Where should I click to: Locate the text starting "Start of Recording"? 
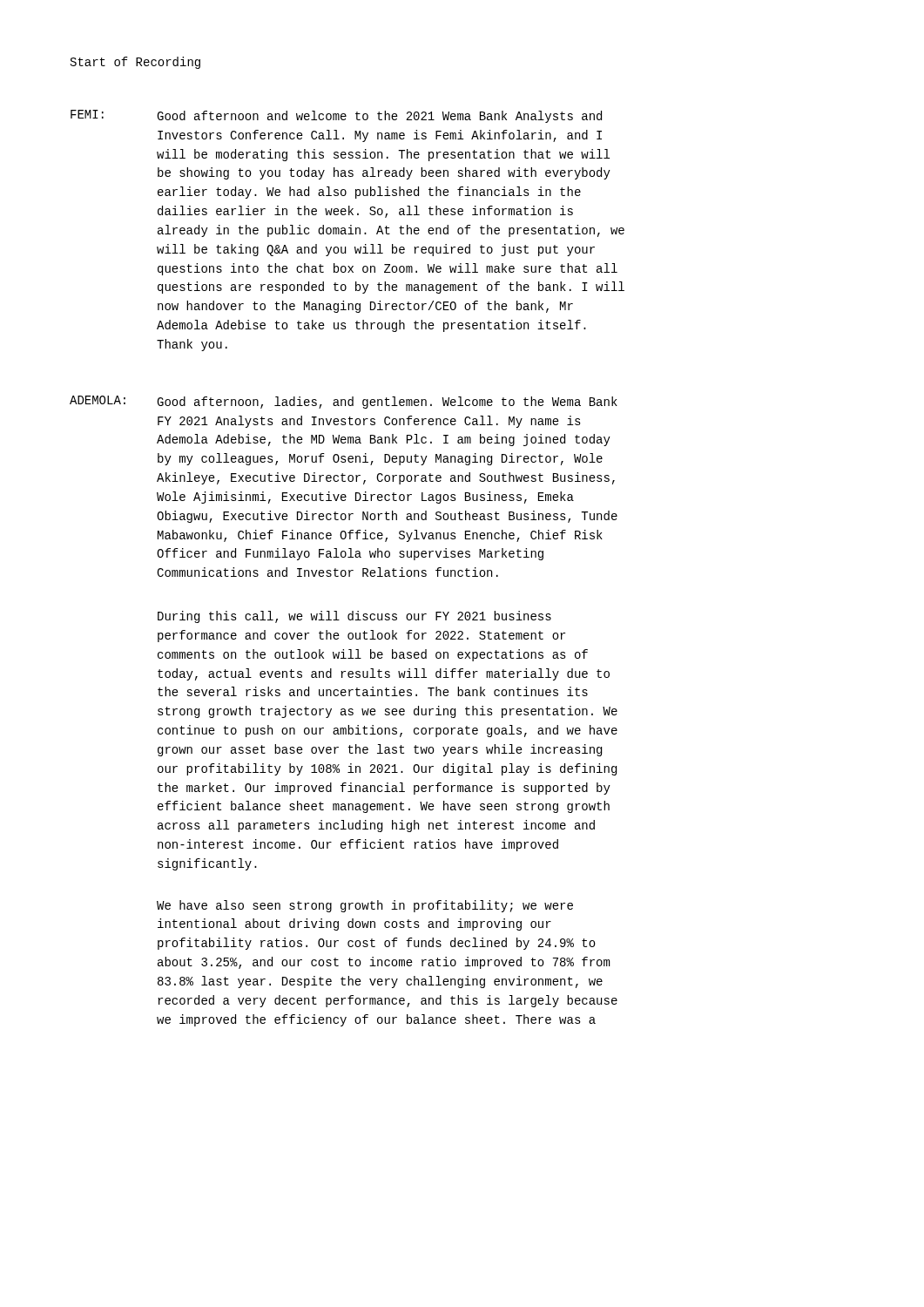136,63
